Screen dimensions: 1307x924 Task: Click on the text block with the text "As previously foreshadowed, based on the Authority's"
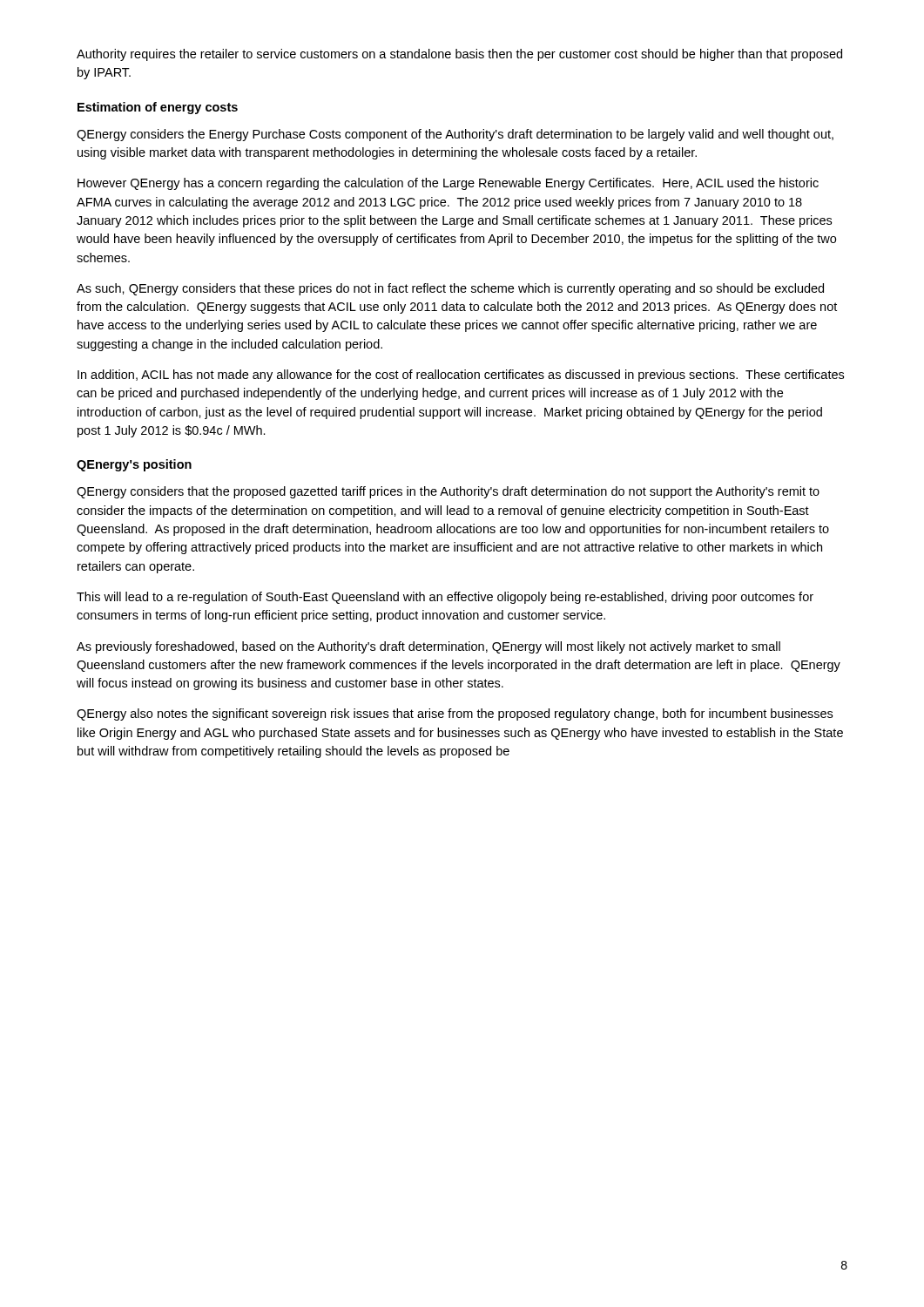(458, 665)
